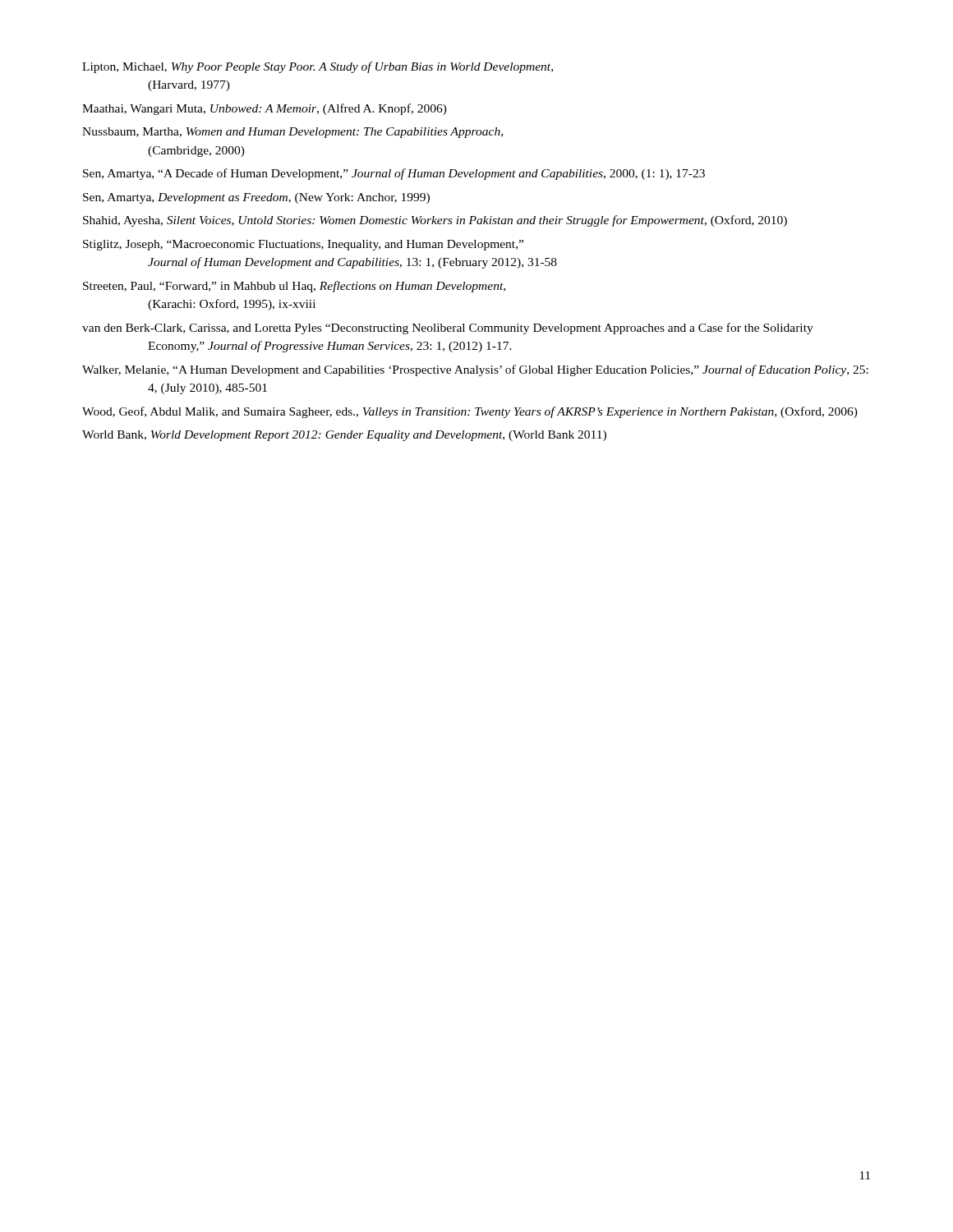Click on the list item that reads "Maathai, Wangari Muta, Unbowed: A"
The width and height of the screenshot is (953, 1232).
point(265,108)
